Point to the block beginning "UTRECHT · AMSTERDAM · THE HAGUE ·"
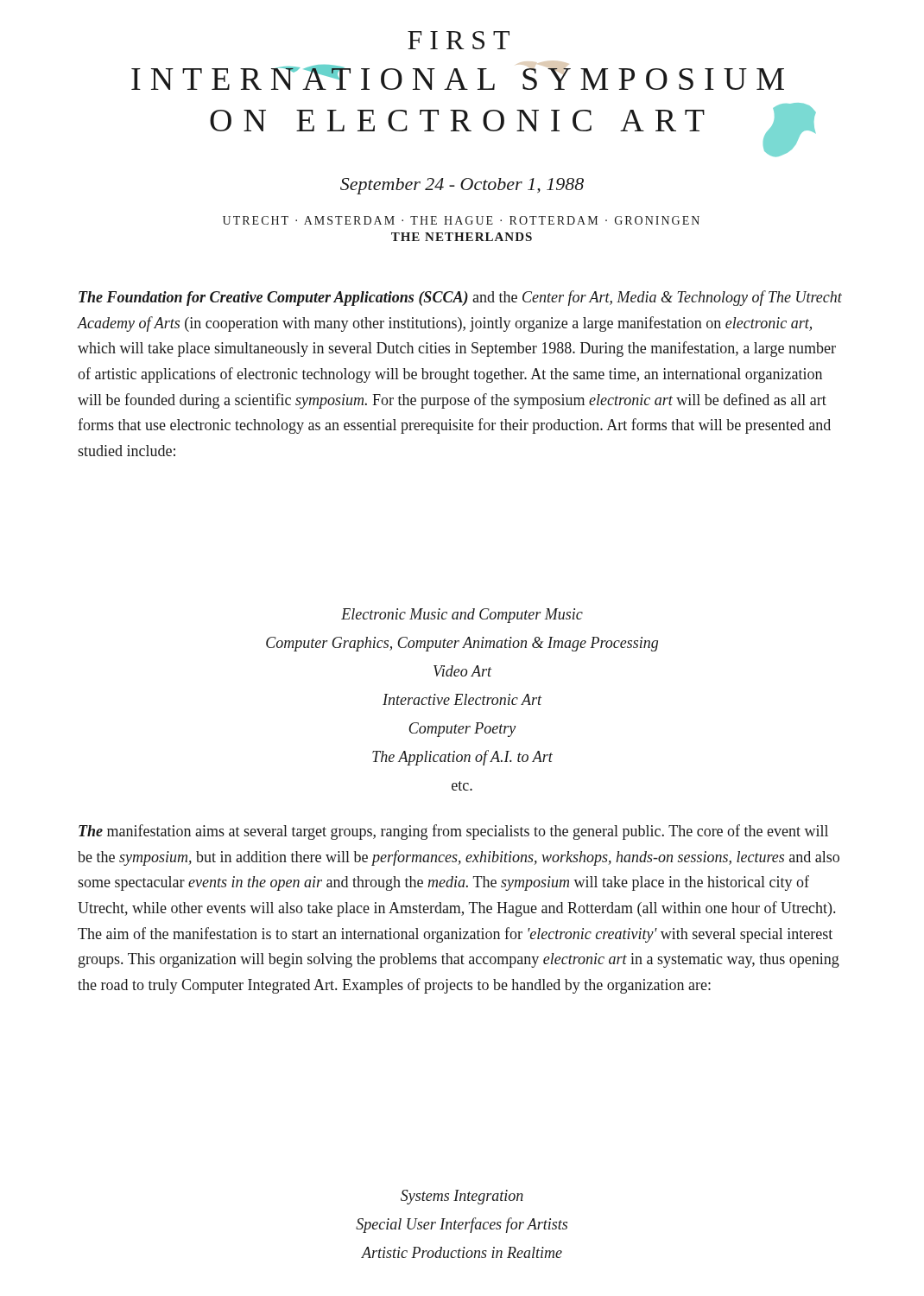The width and height of the screenshot is (924, 1296). (462, 229)
